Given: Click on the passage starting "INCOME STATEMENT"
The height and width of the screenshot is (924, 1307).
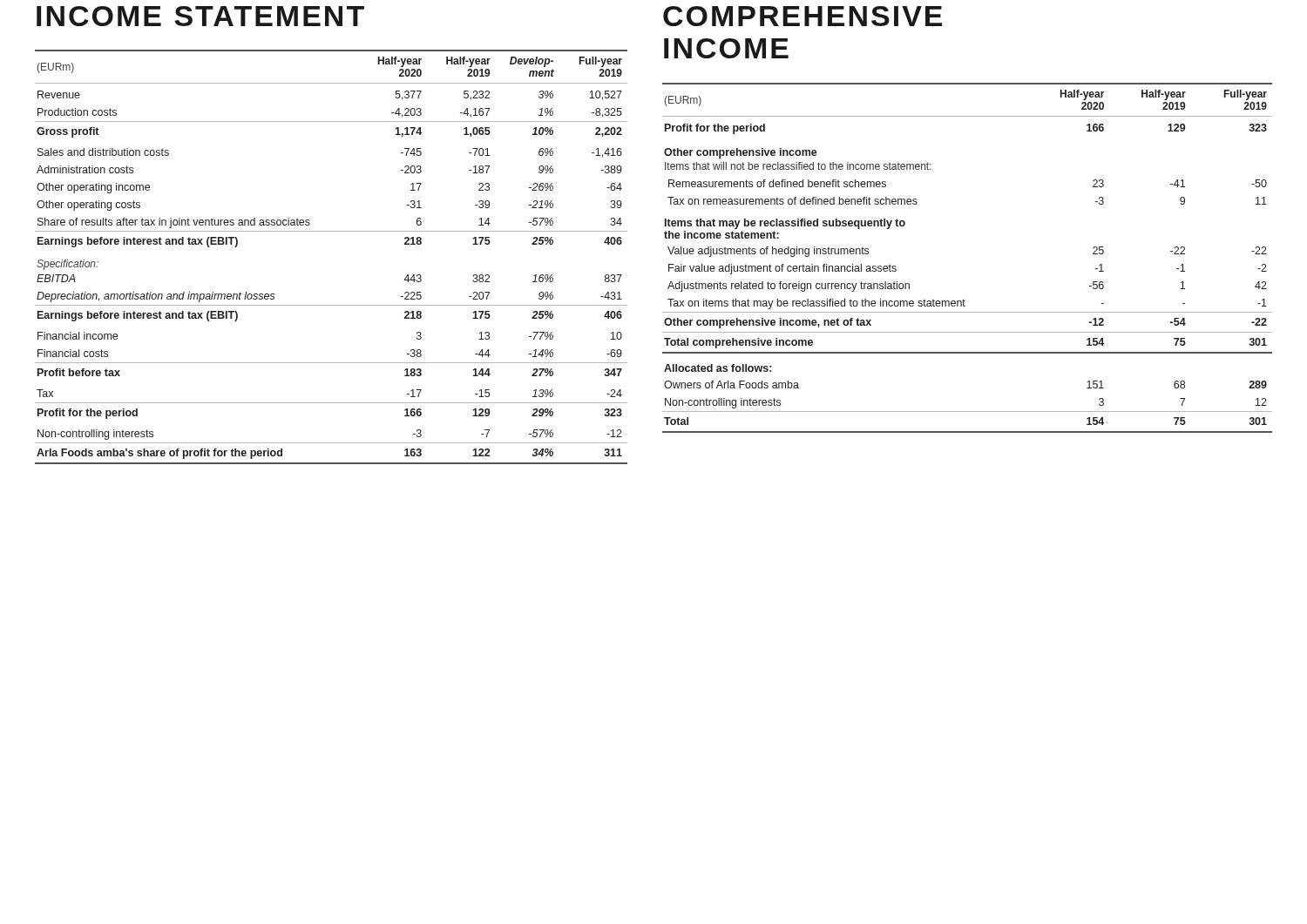Looking at the screenshot, I should pyautogui.click(x=200, y=16).
